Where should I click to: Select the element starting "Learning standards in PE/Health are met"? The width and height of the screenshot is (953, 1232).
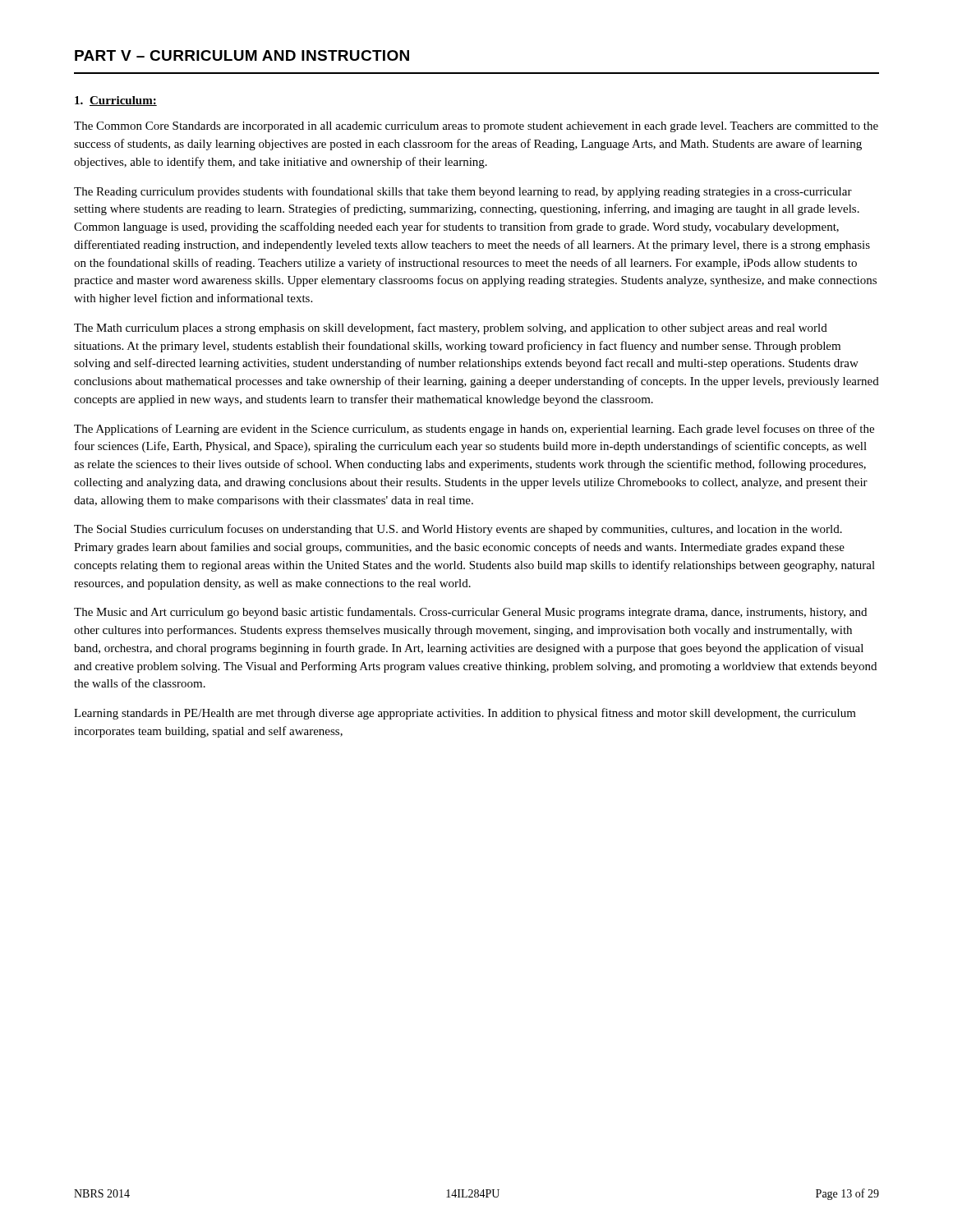[476, 723]
